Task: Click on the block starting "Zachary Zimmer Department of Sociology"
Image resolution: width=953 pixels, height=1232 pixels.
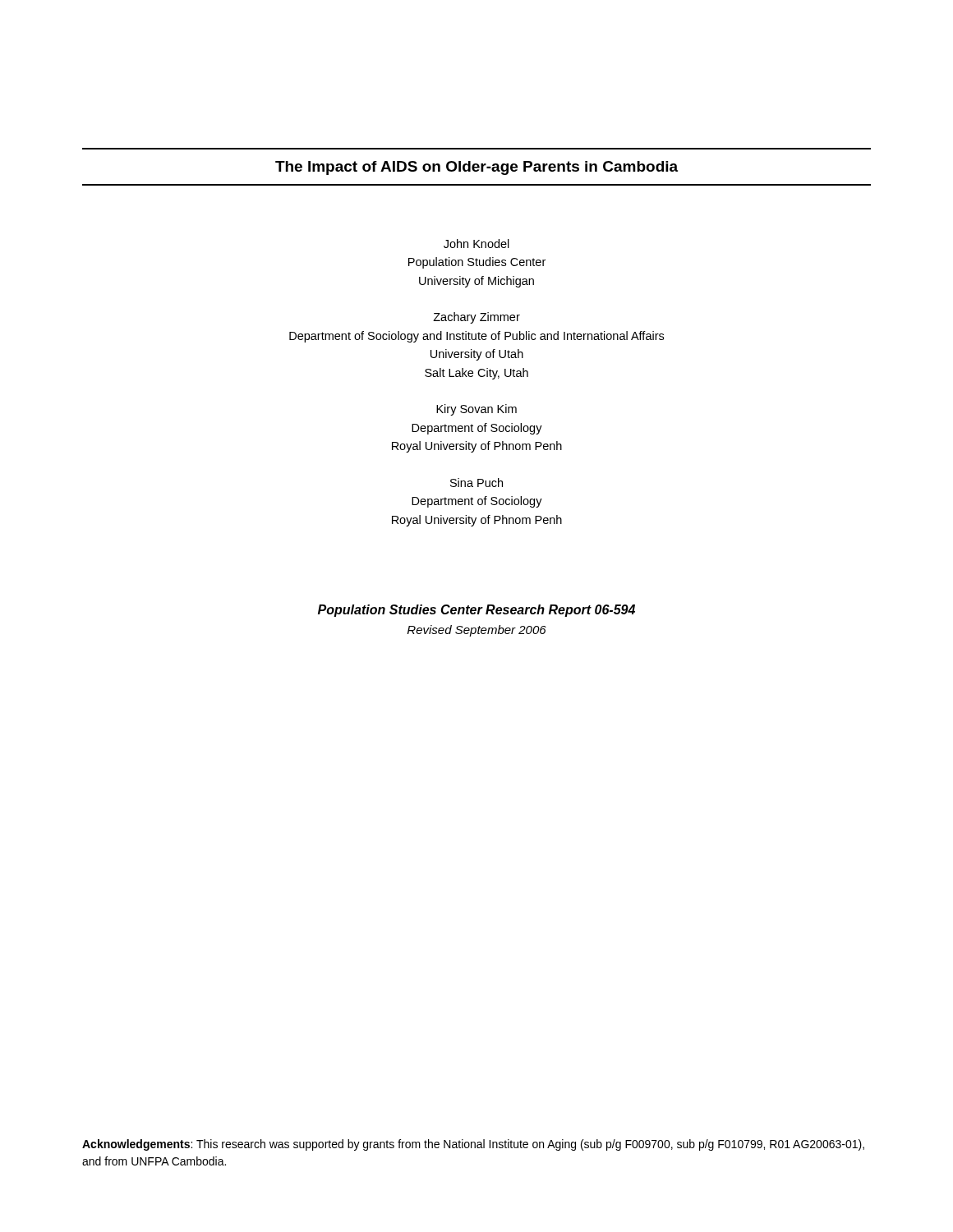Action: point(476,345)
